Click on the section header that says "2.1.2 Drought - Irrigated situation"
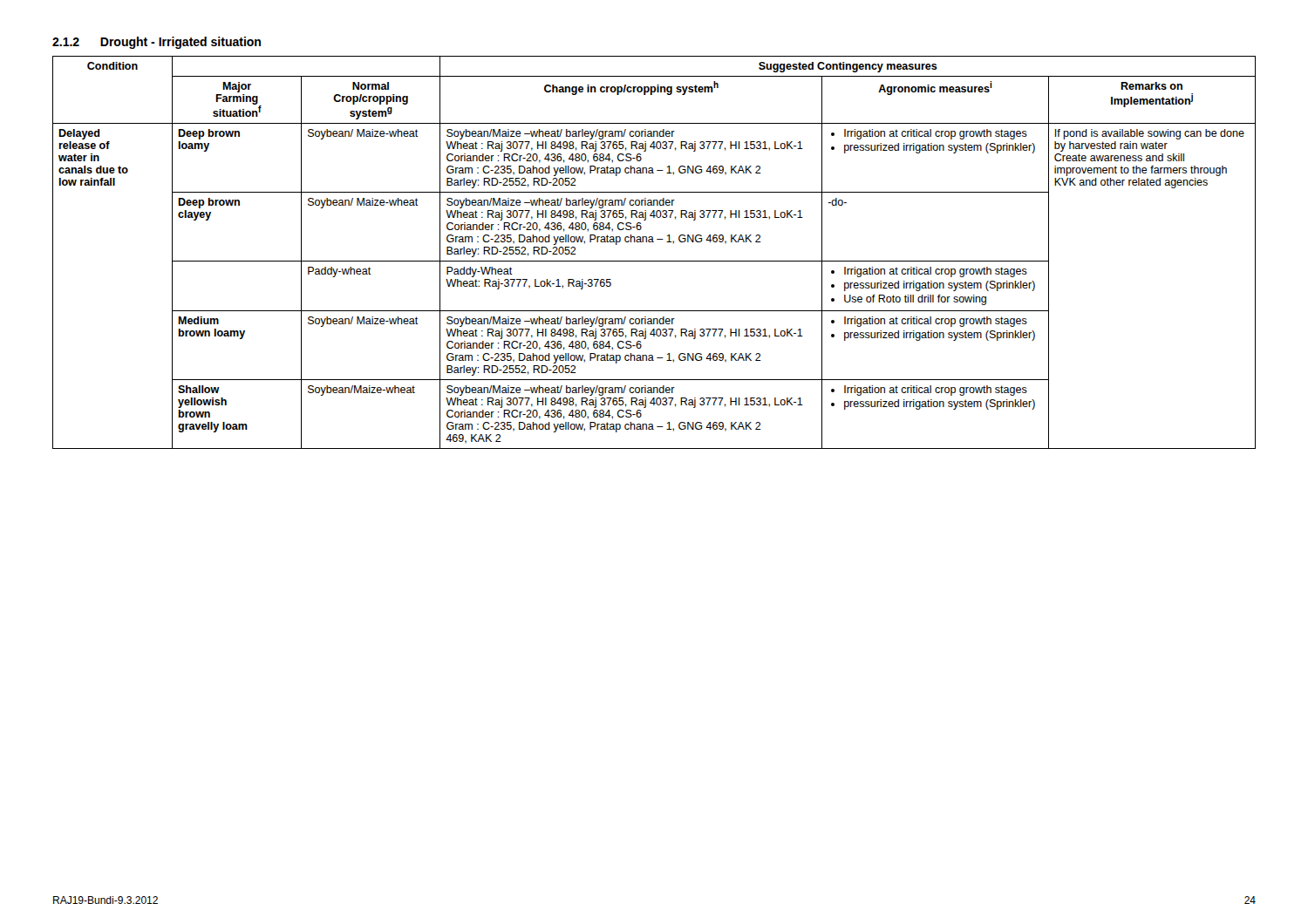 pyautogui.click(x=157, y=42)
